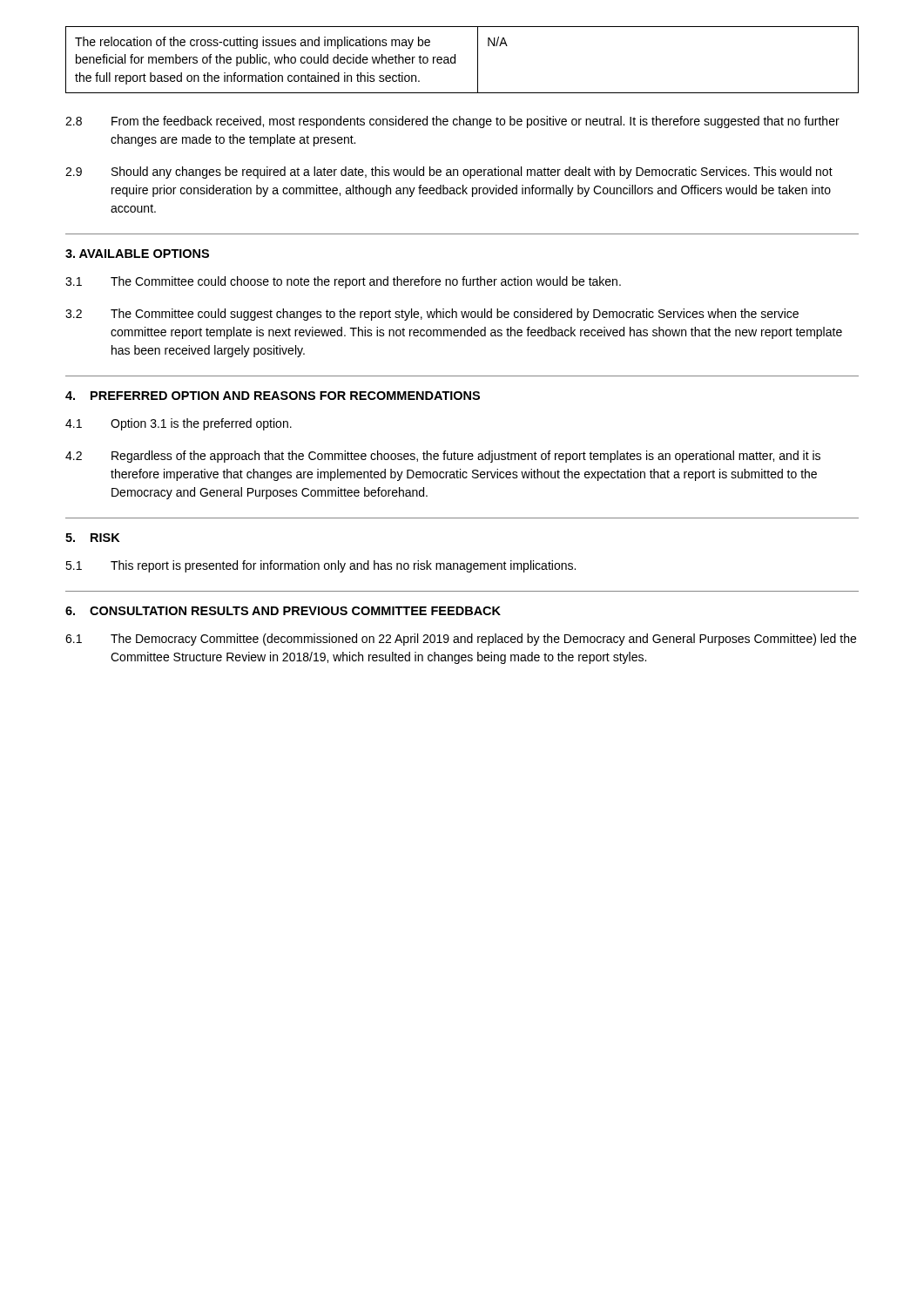Locate the block of text that opens with "3.1 The Committee could choose to note"

click(343, 282)
